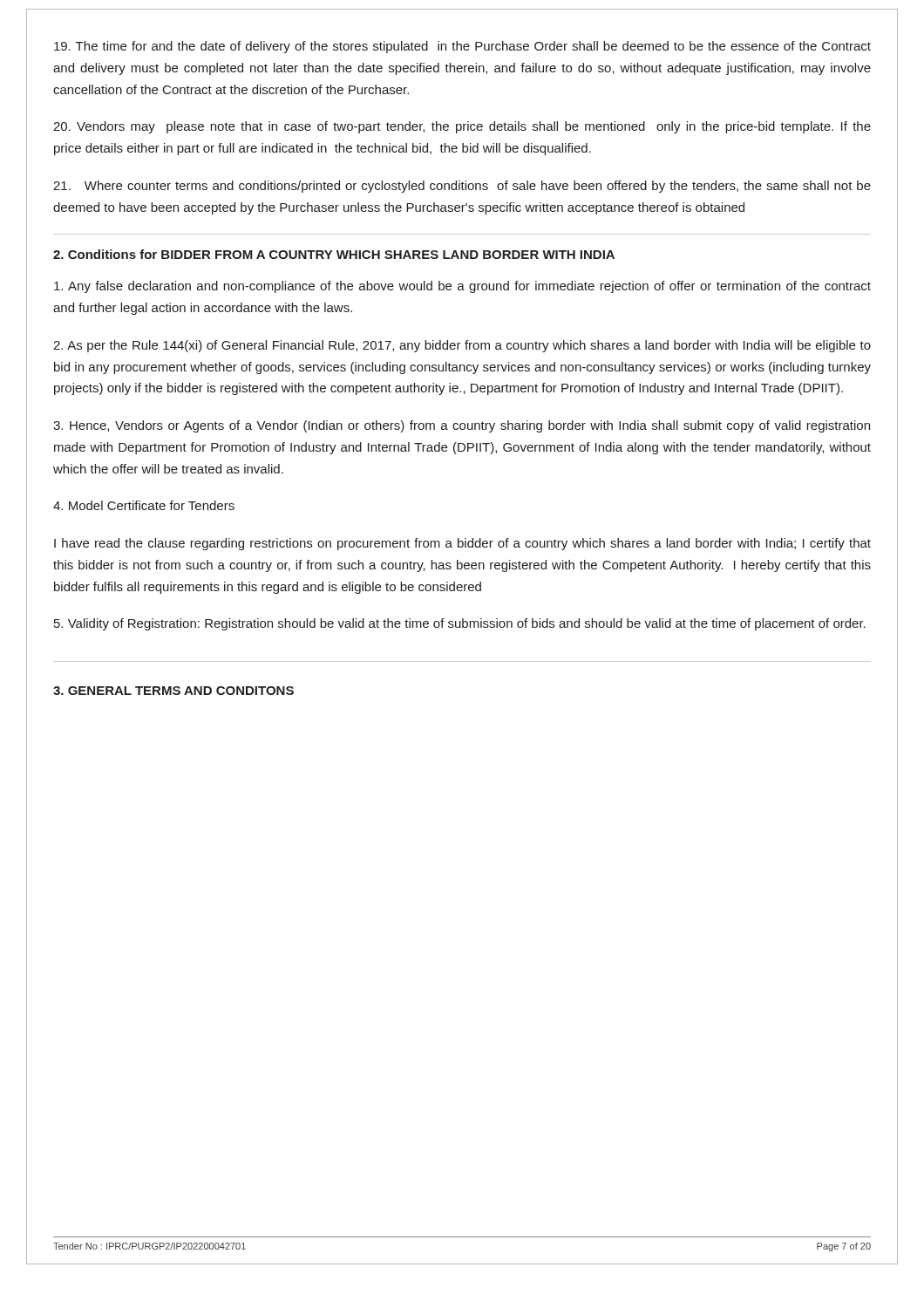Point to the passage starting "Hence, Vendors or Agents of"
Viewport: 924px width, 1308px height.
[462, 447]
